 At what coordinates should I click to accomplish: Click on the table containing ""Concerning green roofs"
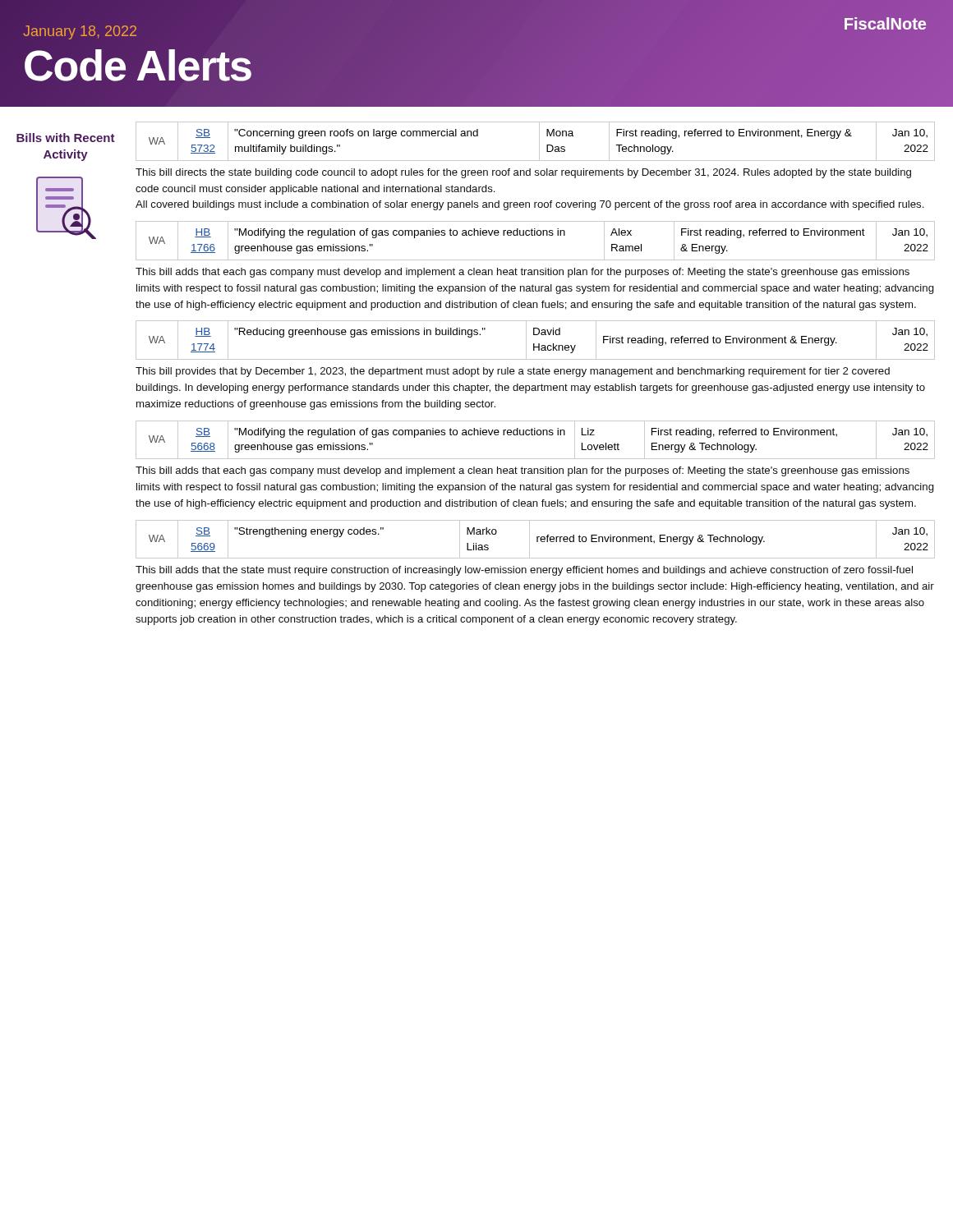535,141
